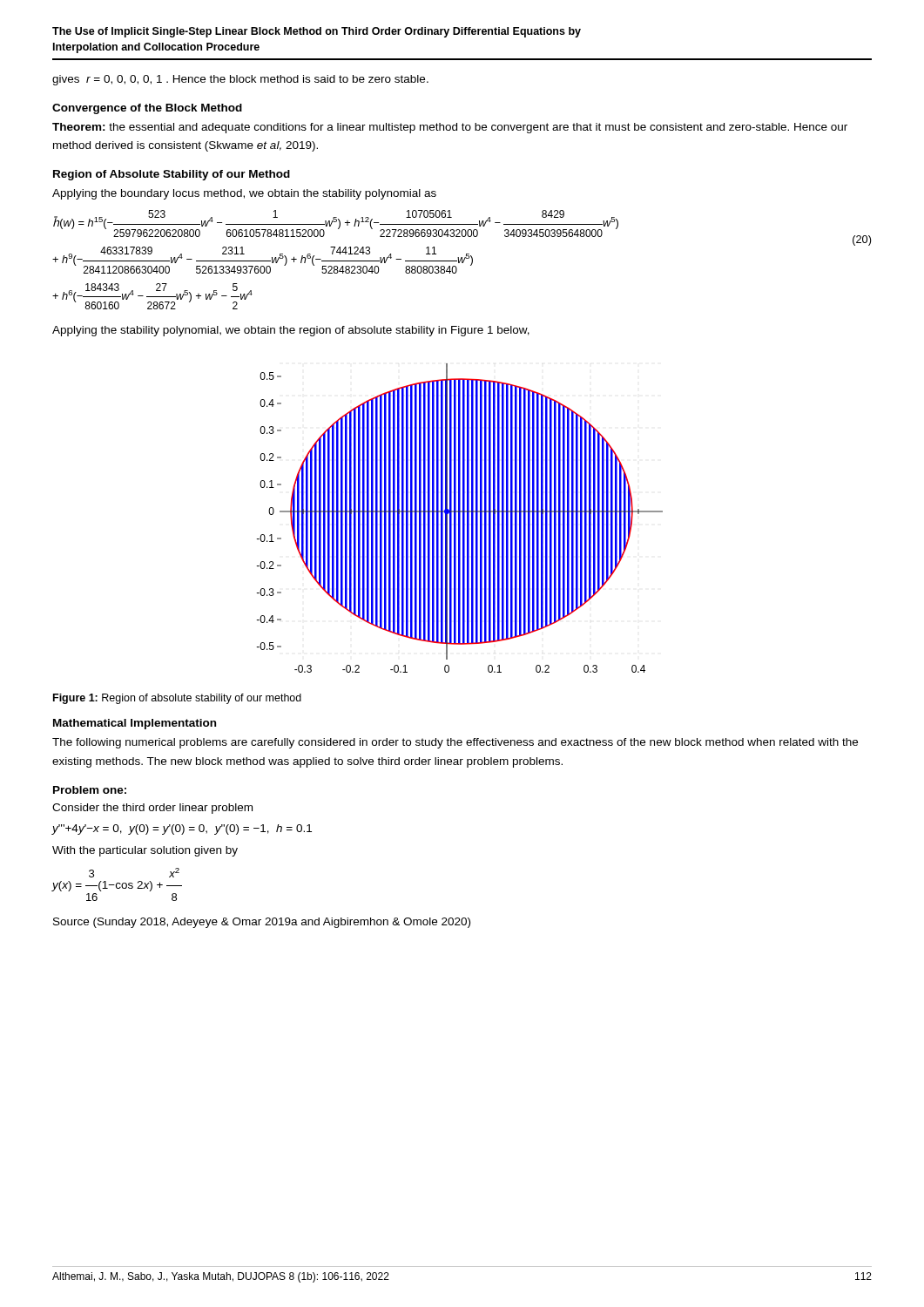Locate the passage starting "Source (Sunday 2018, Adeyeye & Omar"
Image resolution: width=924 pixels, height=1307 pixels.
[x=262, y=922]
